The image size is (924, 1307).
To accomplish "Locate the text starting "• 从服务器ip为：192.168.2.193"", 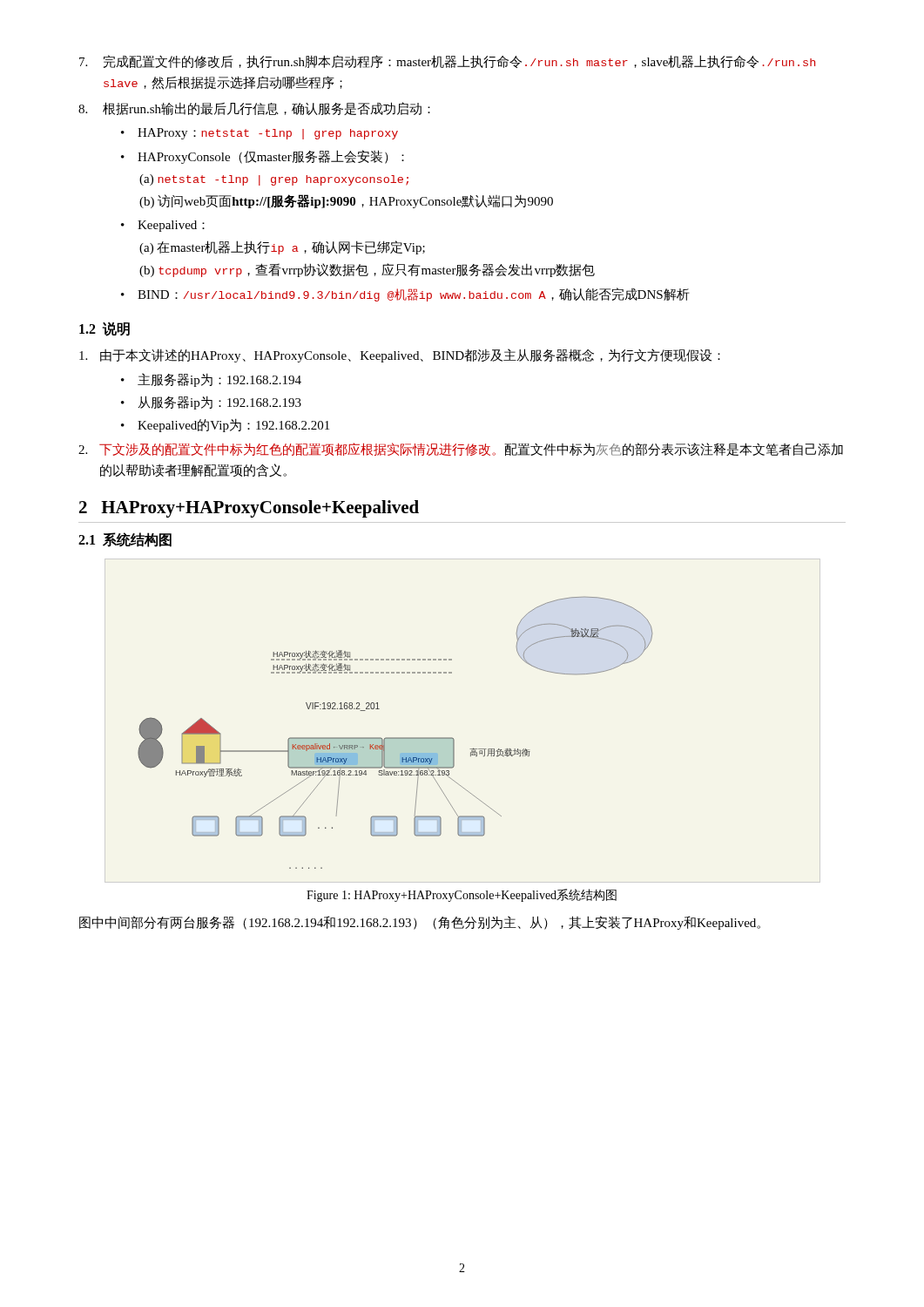I will coord(211,403).
